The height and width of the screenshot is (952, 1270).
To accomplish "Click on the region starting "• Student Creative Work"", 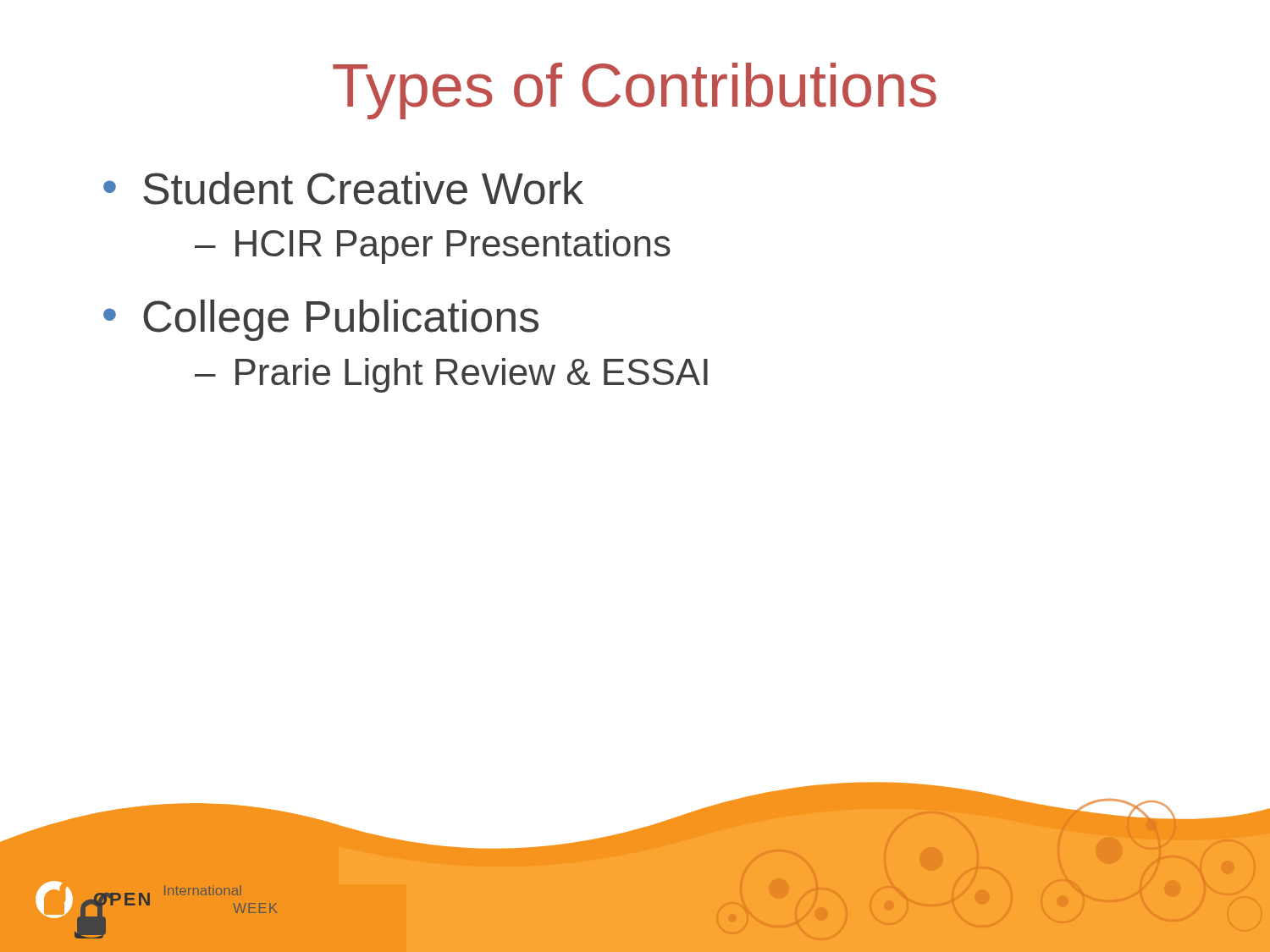I will click(x=343, y=189).
